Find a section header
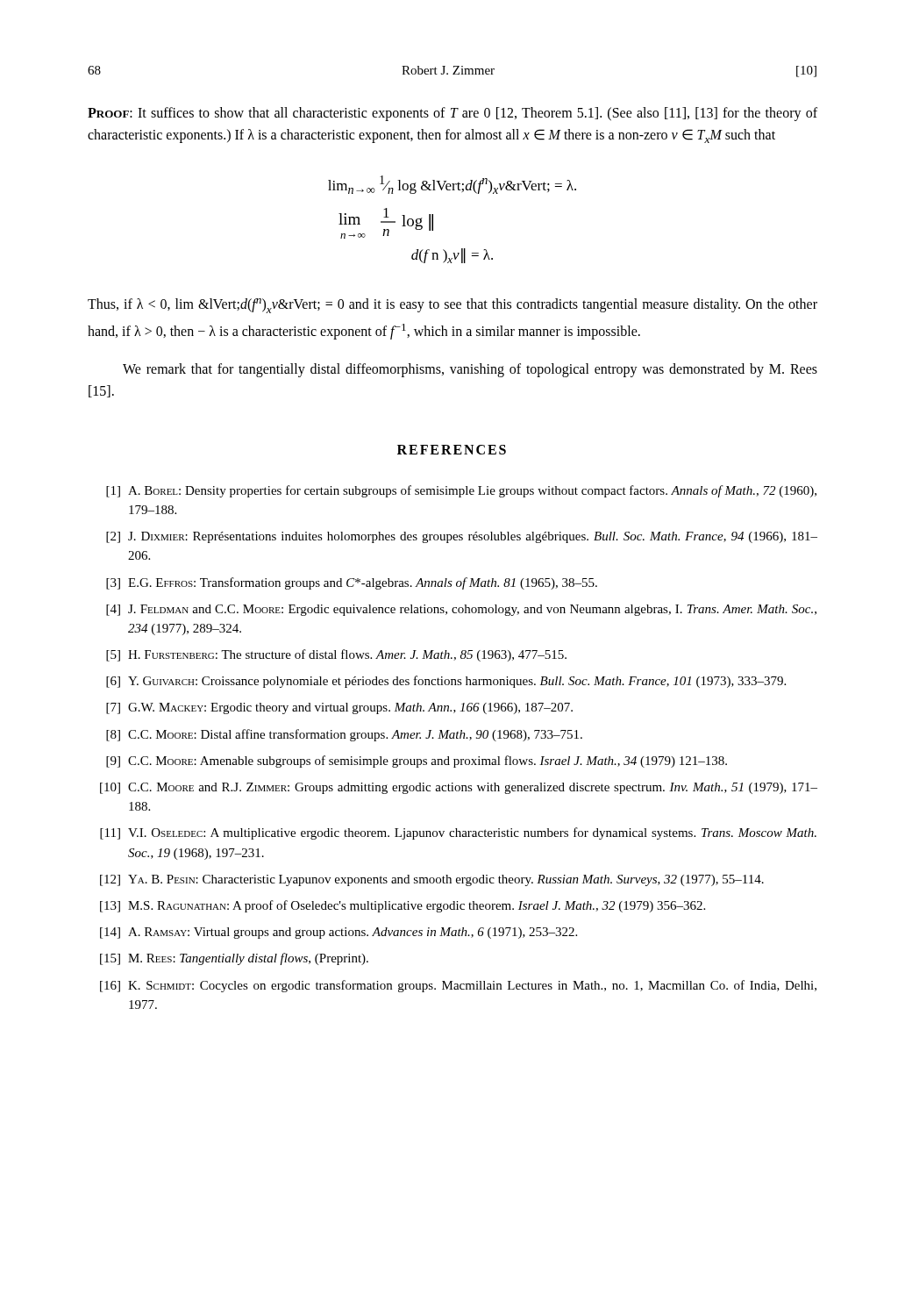This screenshot has height=1316, width=905. click(x=452, y=450)
